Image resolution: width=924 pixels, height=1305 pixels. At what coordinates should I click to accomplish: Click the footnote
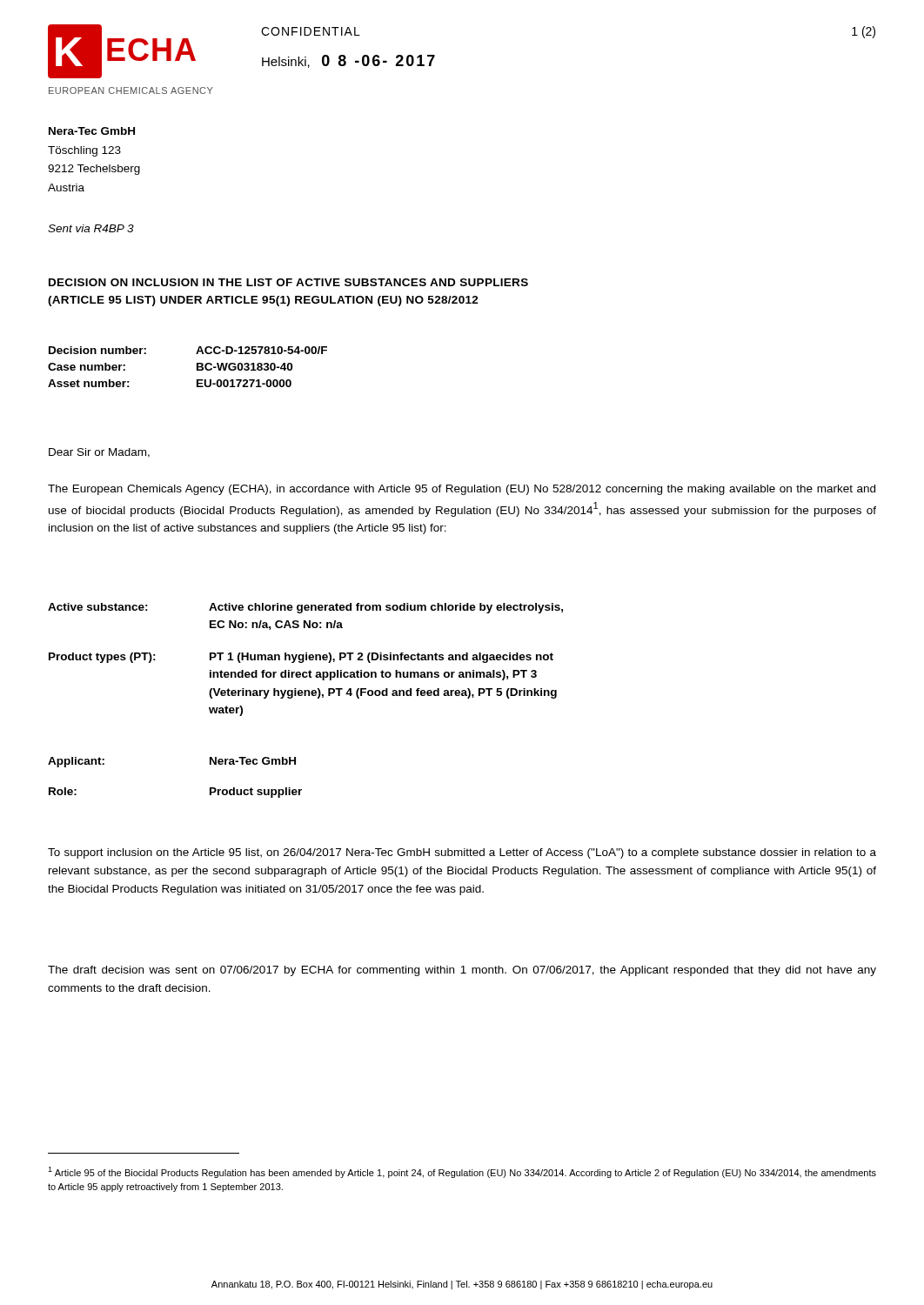pos(462,1178)
